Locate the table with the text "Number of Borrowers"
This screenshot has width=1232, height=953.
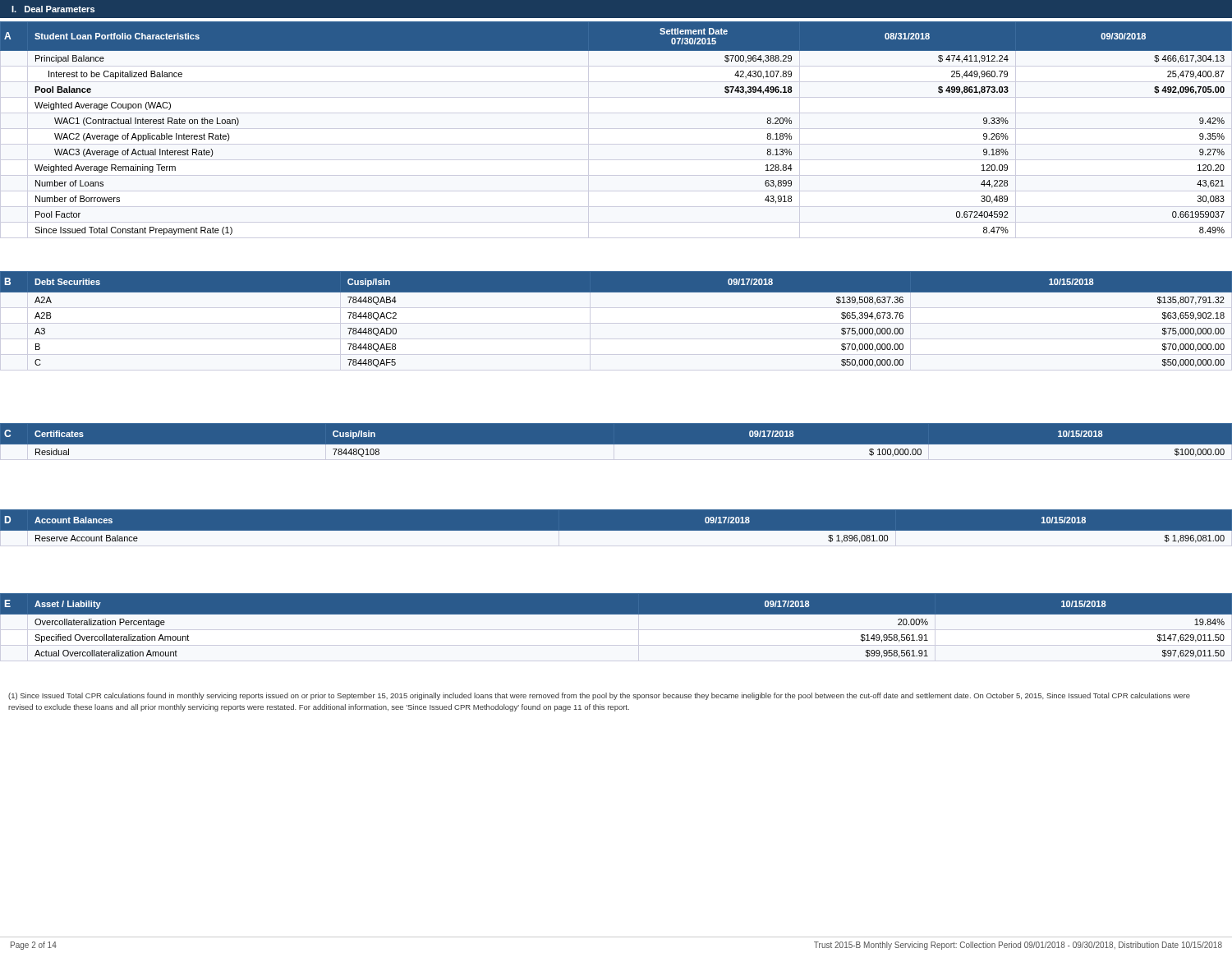click(616, 130)
